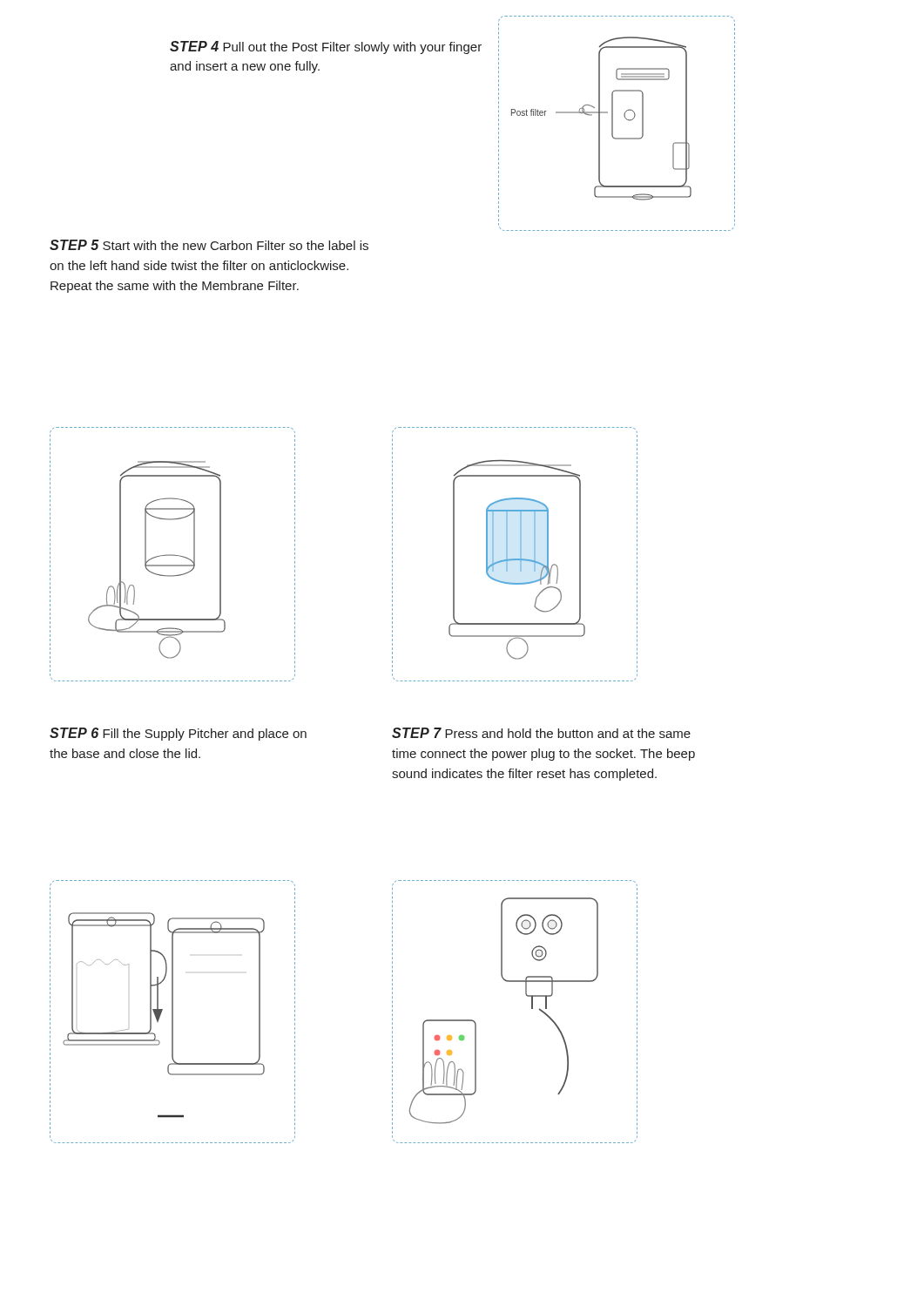Locate the text block containing "STEP 7 Press"
Image resolution: width=924 pixels, height=1307 pixels.
[x=544, y=753]
